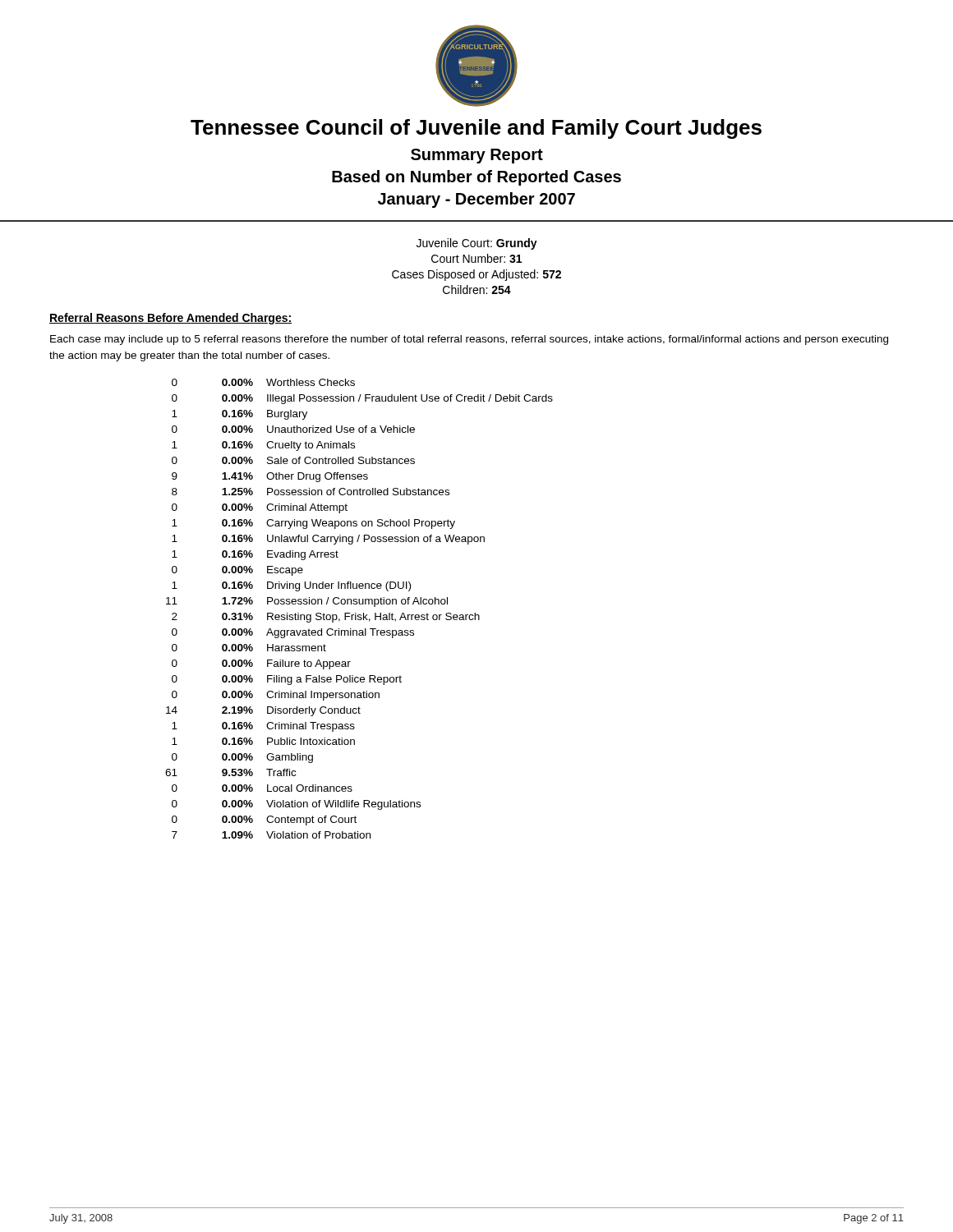Click a table
This screenshot has height=1232, width=953.
click(x=476, y=608)
